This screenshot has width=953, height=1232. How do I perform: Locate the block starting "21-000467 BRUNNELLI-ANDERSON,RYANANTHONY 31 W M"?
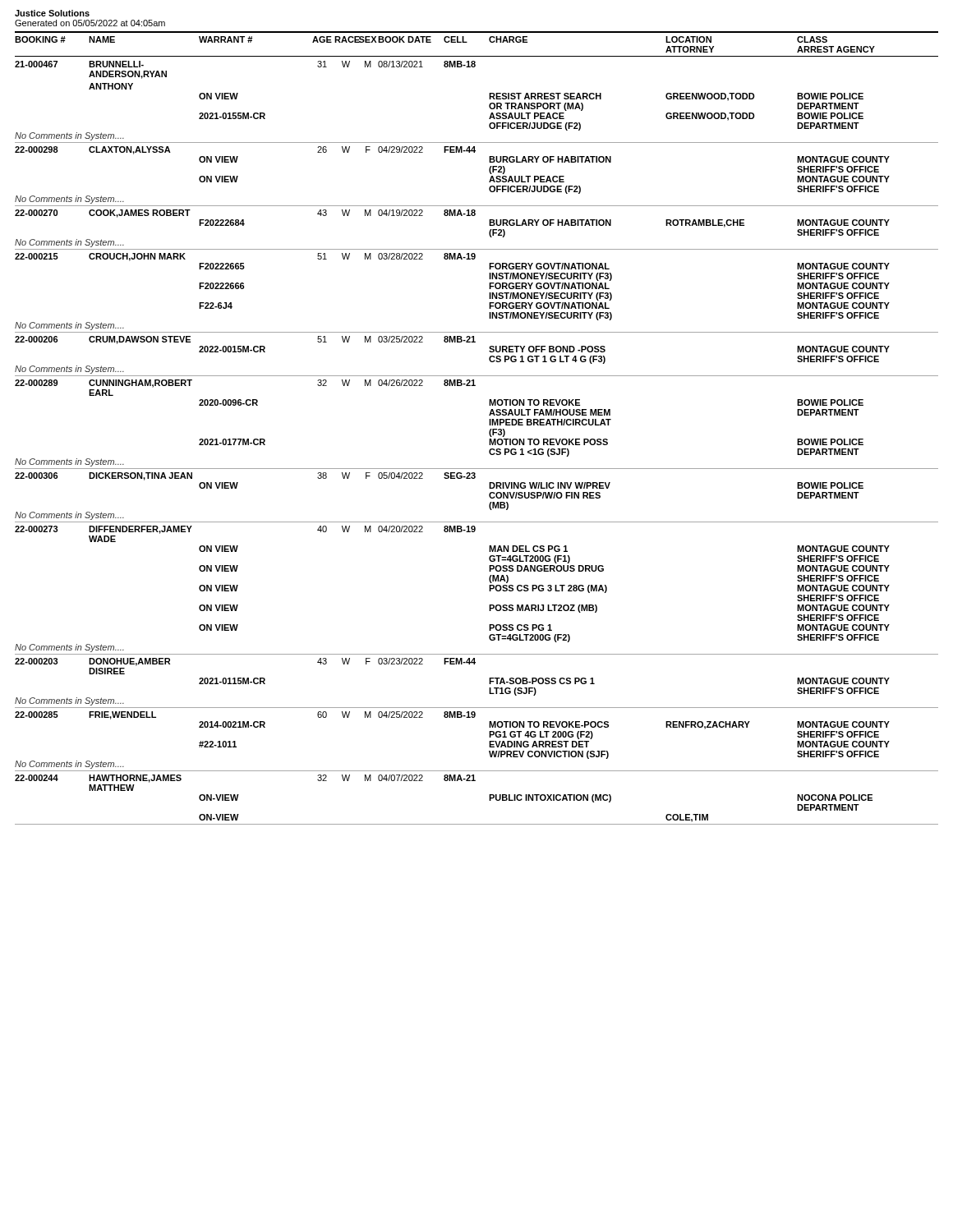click(33, 64)
